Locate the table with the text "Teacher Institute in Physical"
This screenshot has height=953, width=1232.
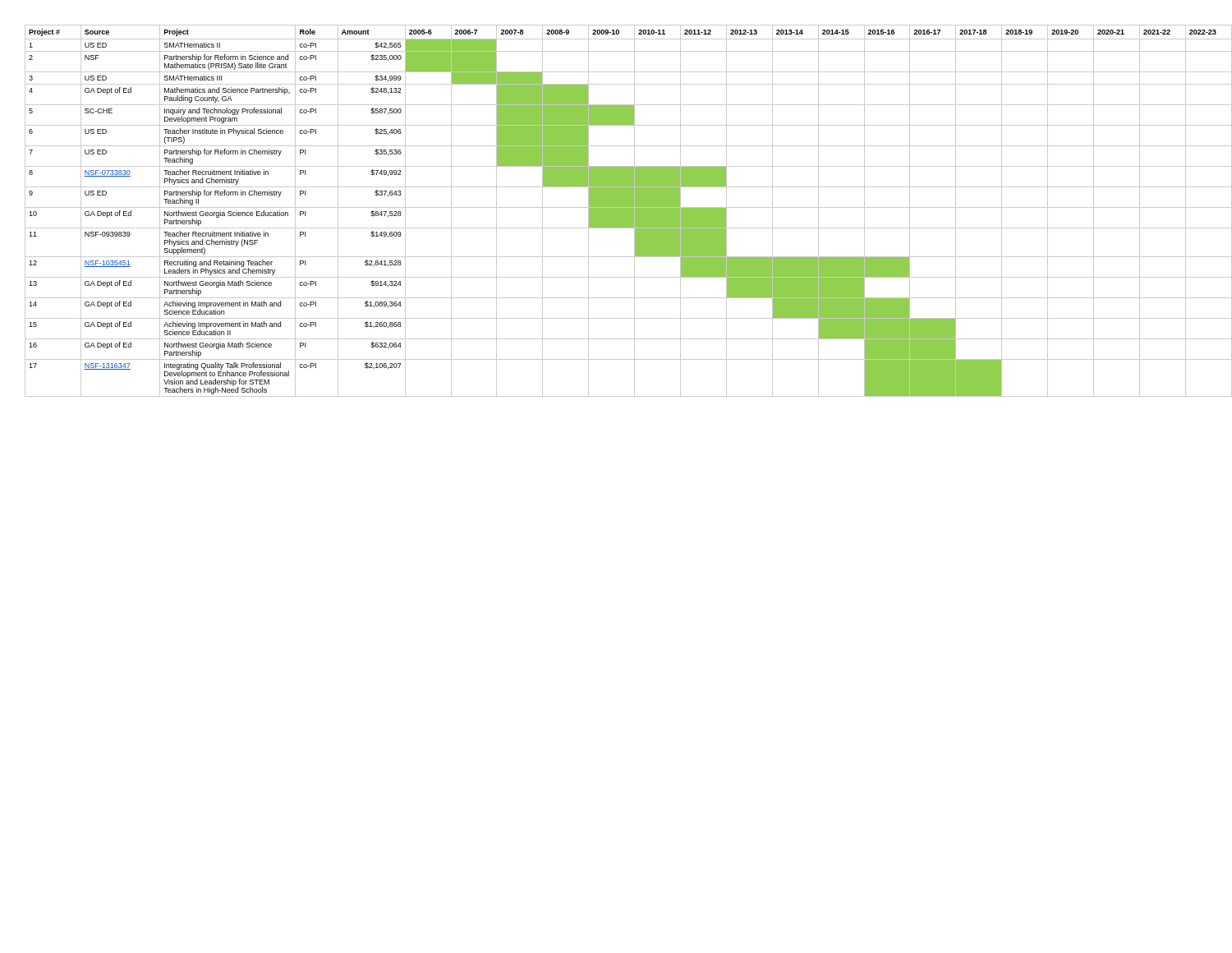616,211
